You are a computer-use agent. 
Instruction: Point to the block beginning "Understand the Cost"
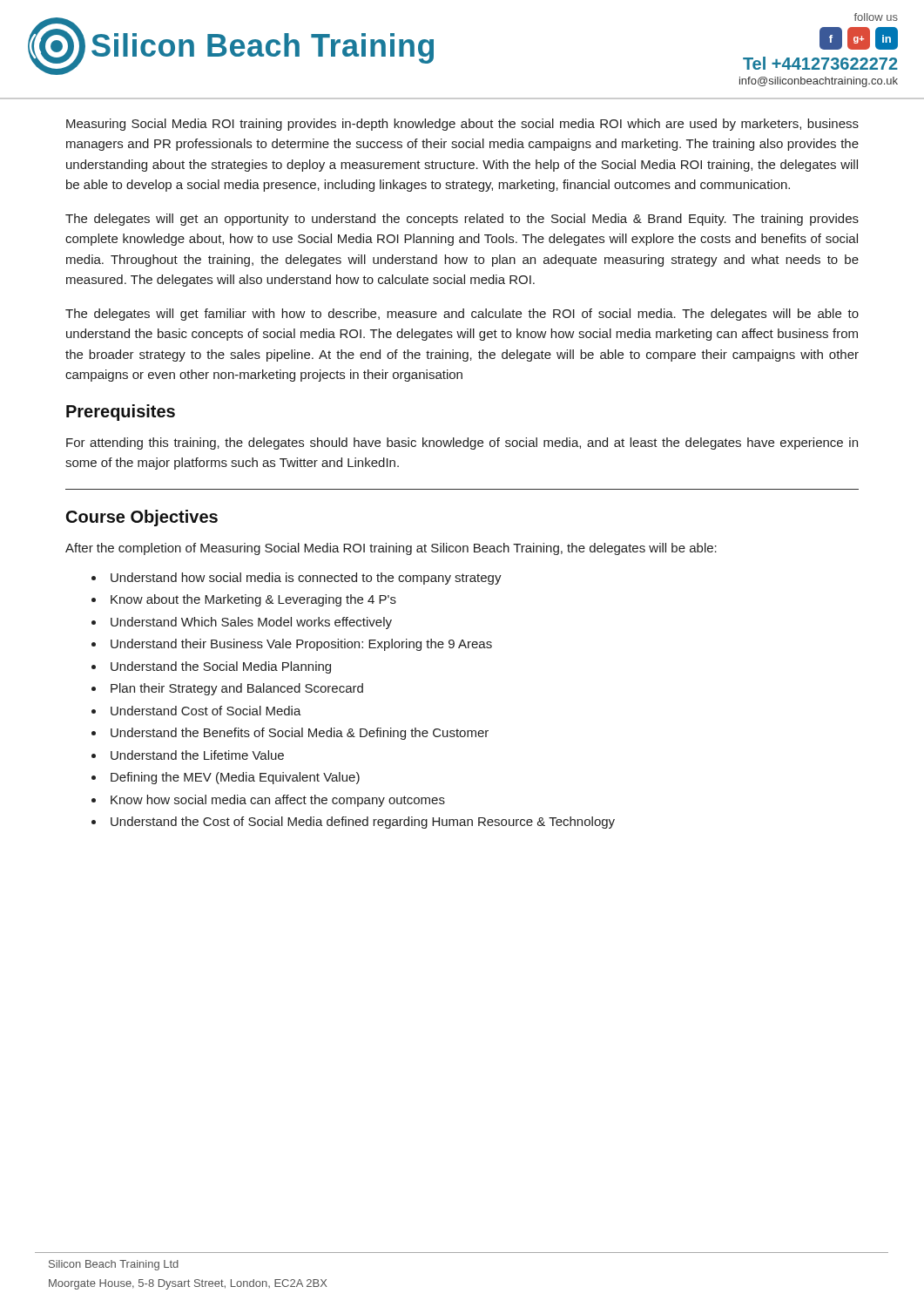(x=362, y=821)
